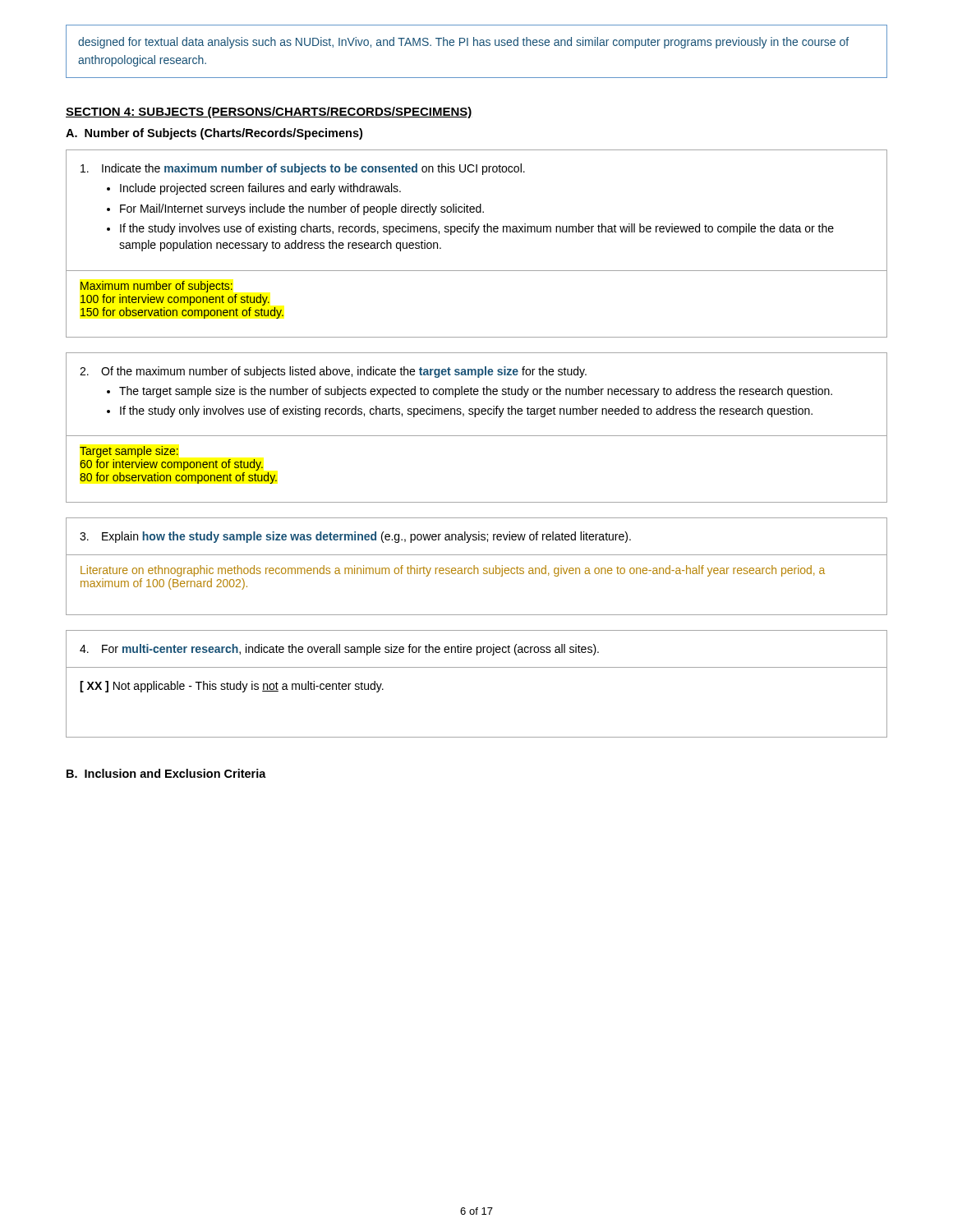Click on the list item with the text "2. Of the maximum"
Image resolution: width=953 pixels, height=1232 pixels.
(476, 394)
